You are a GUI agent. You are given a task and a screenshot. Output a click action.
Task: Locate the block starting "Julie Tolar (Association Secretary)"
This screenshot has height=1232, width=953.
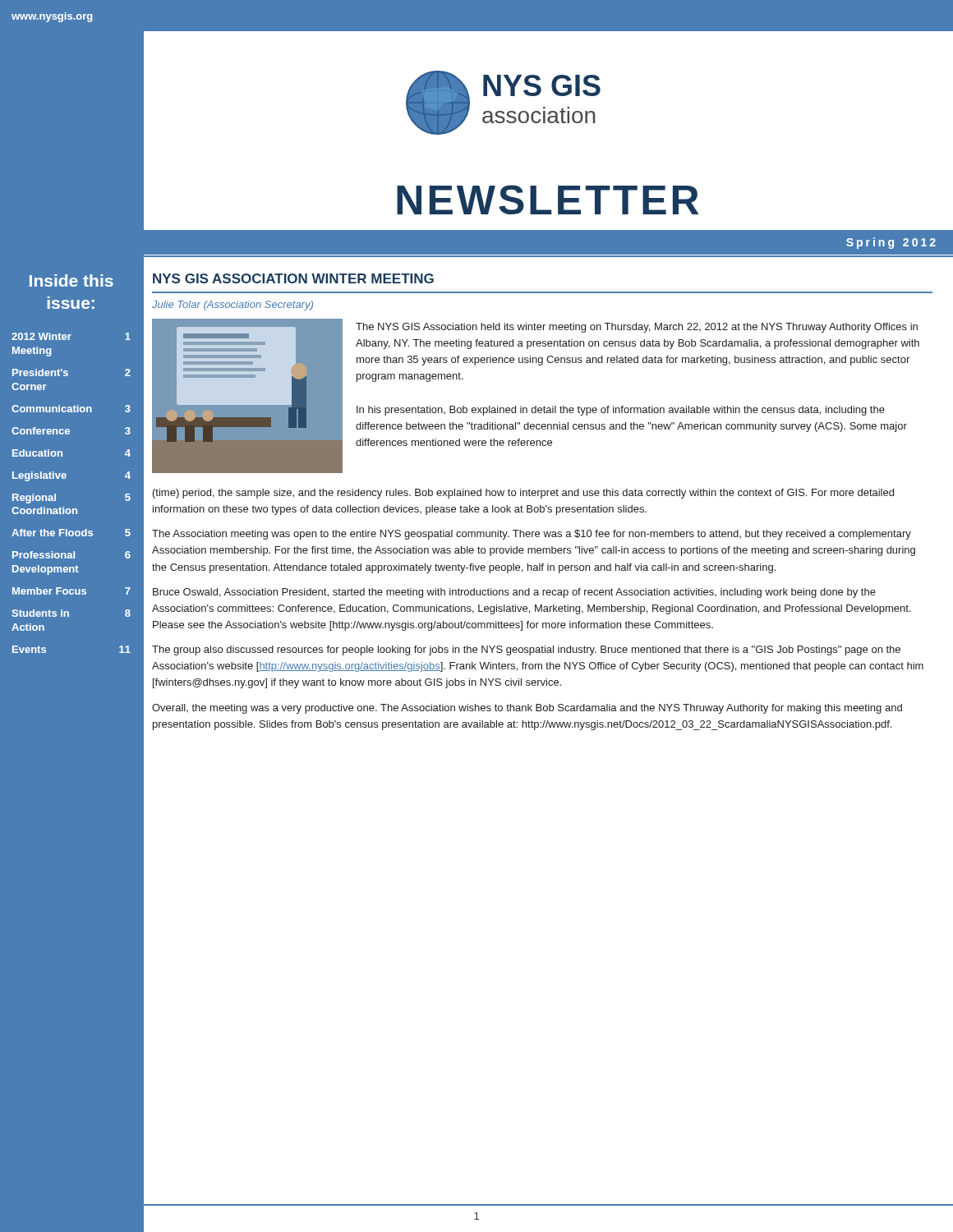(x=233, y=304)
